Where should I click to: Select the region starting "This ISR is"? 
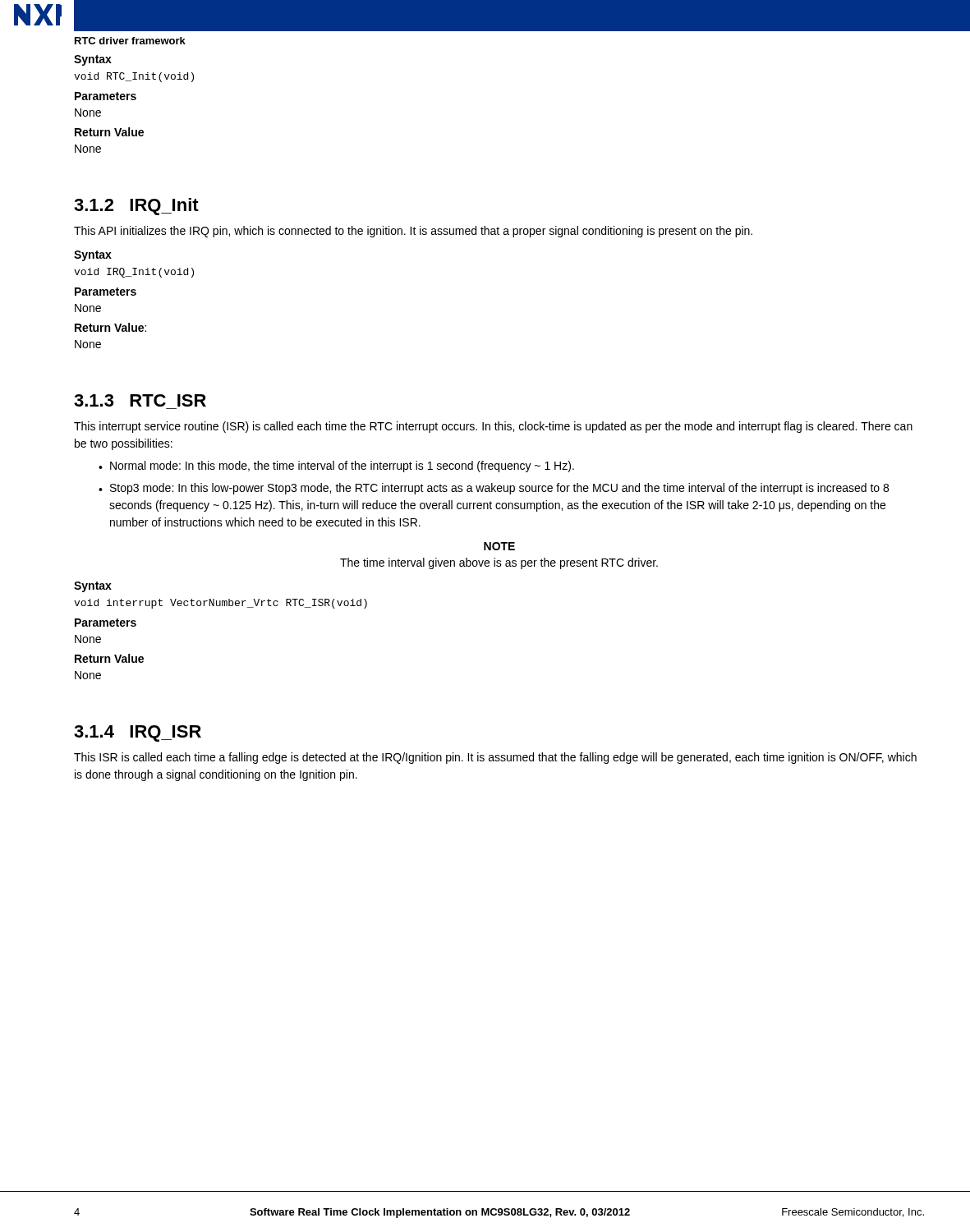pos(495,766)
